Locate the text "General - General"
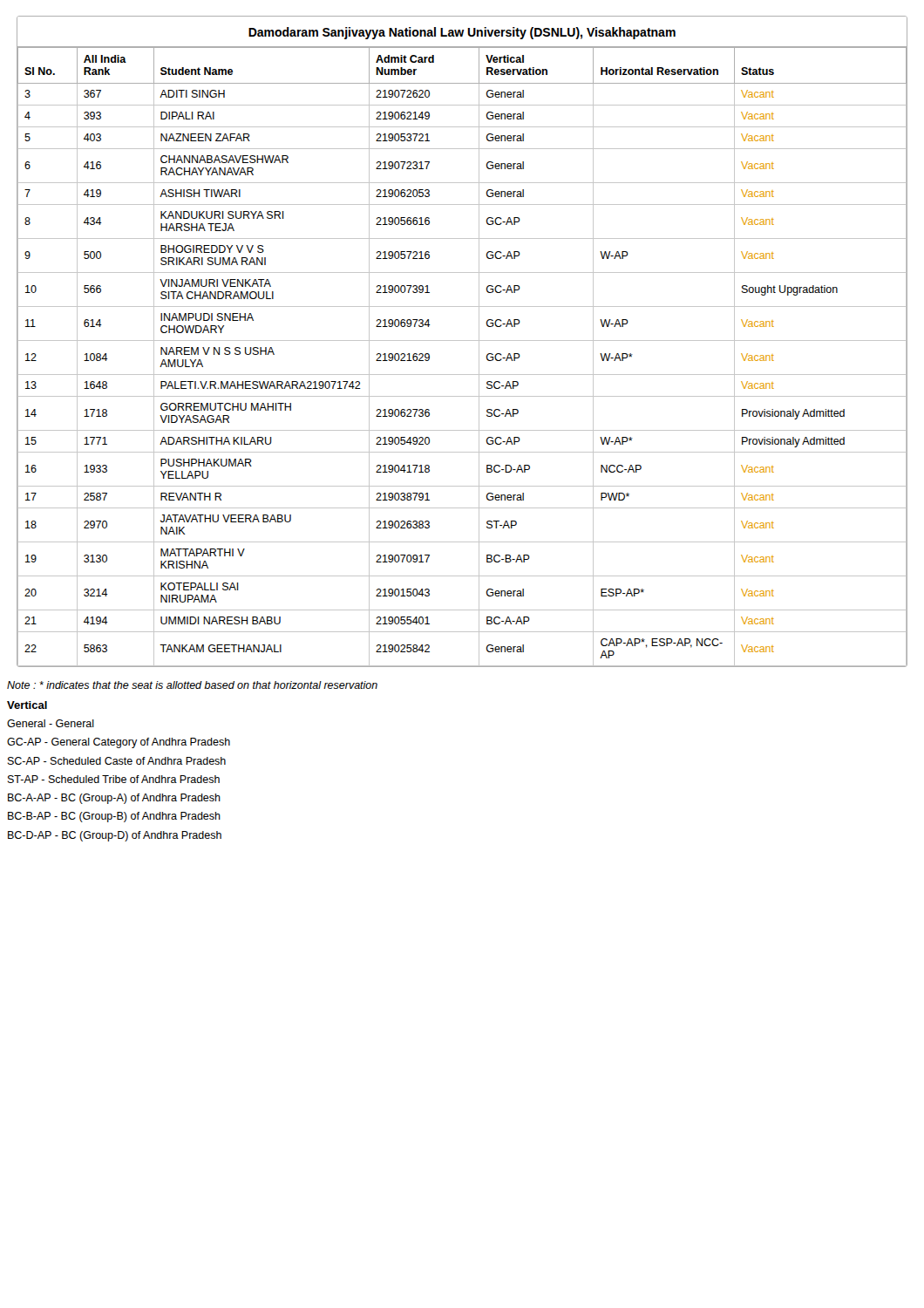The width and height of the screenshot is (924, 1308). (x=51, y=724)
